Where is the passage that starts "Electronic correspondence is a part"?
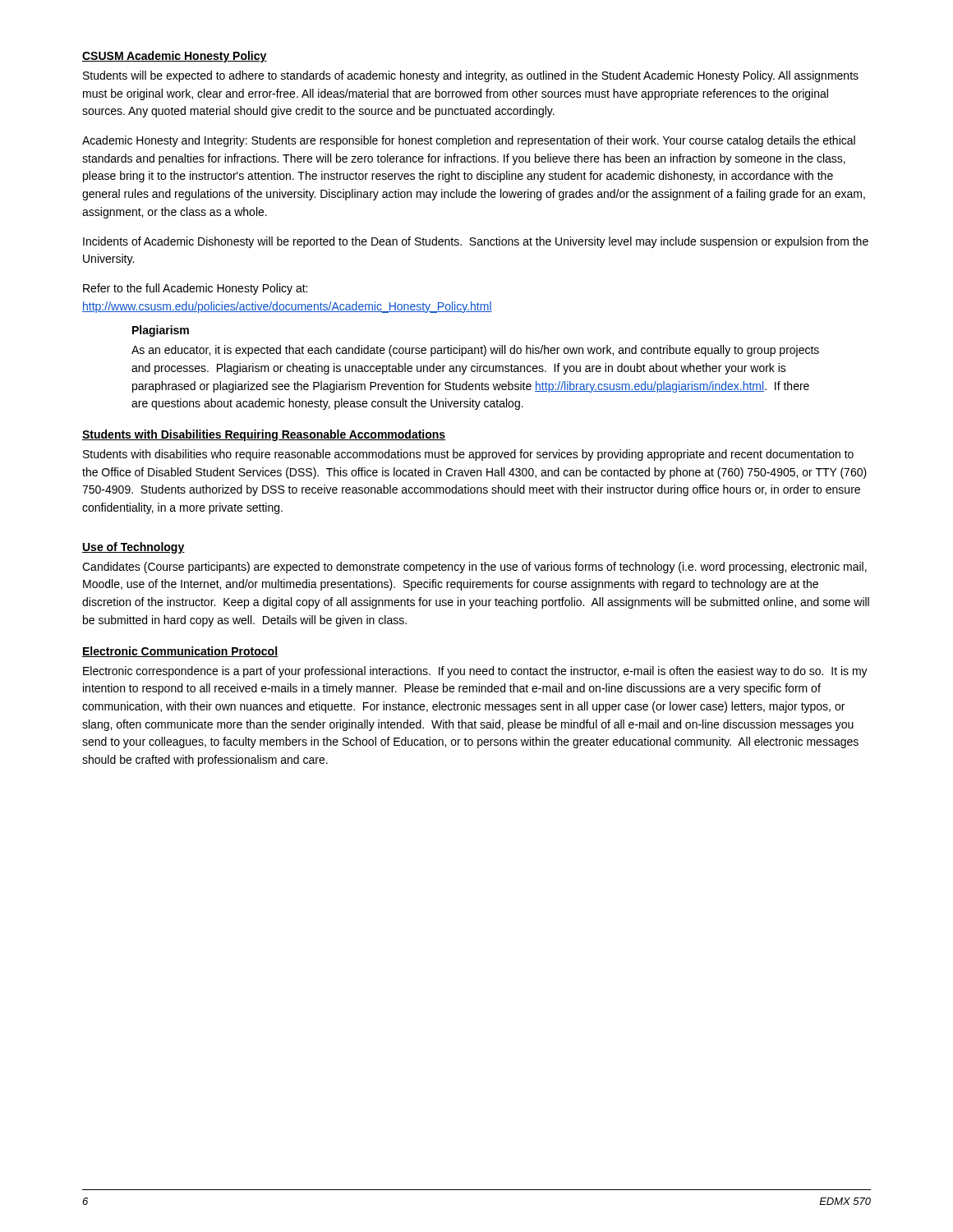The image size is (953, 1232). pyautogui.click(x=475, y=715)
